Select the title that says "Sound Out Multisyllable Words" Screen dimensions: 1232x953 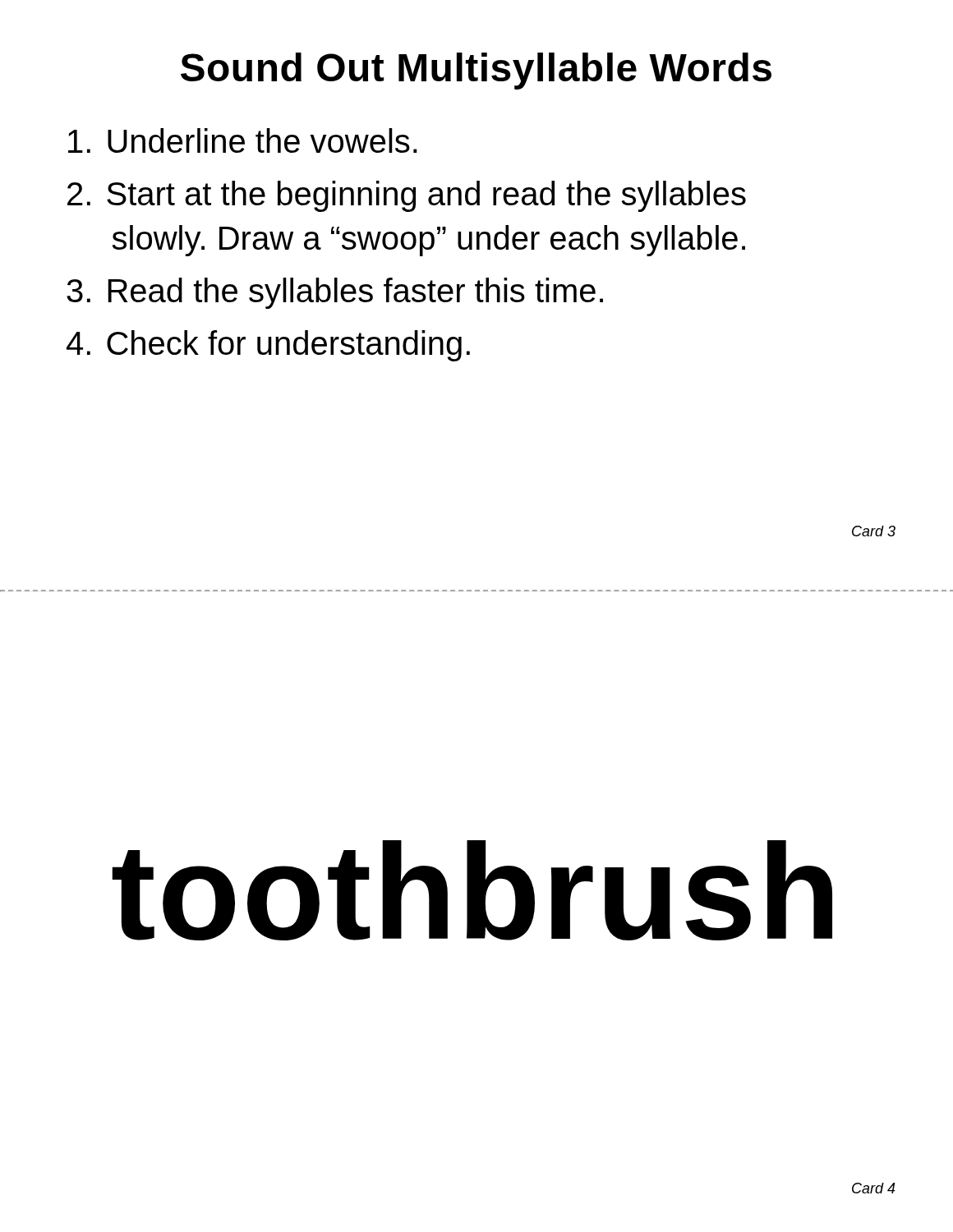pos(476,68)
